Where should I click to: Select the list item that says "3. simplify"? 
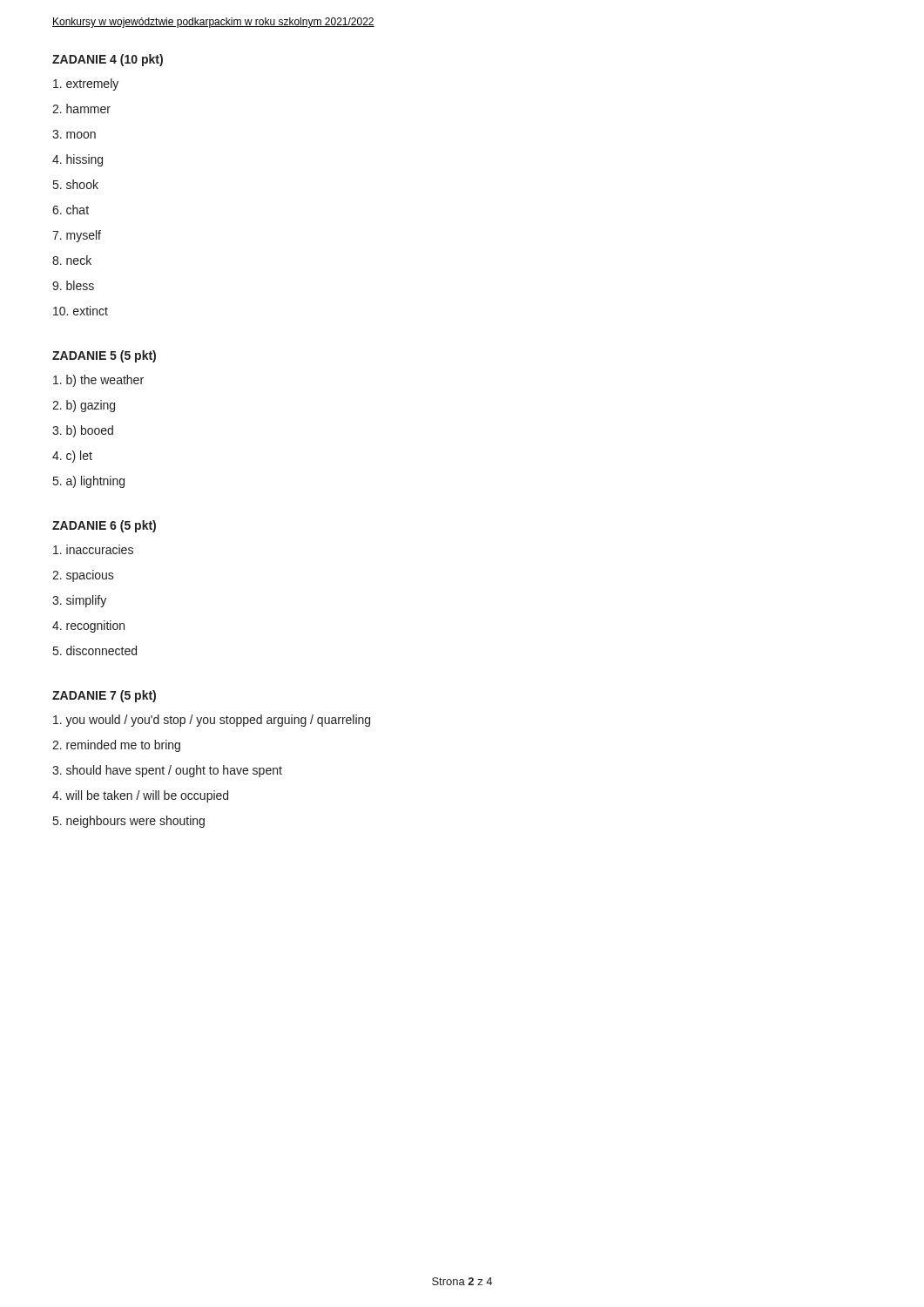tap(79, 600)
